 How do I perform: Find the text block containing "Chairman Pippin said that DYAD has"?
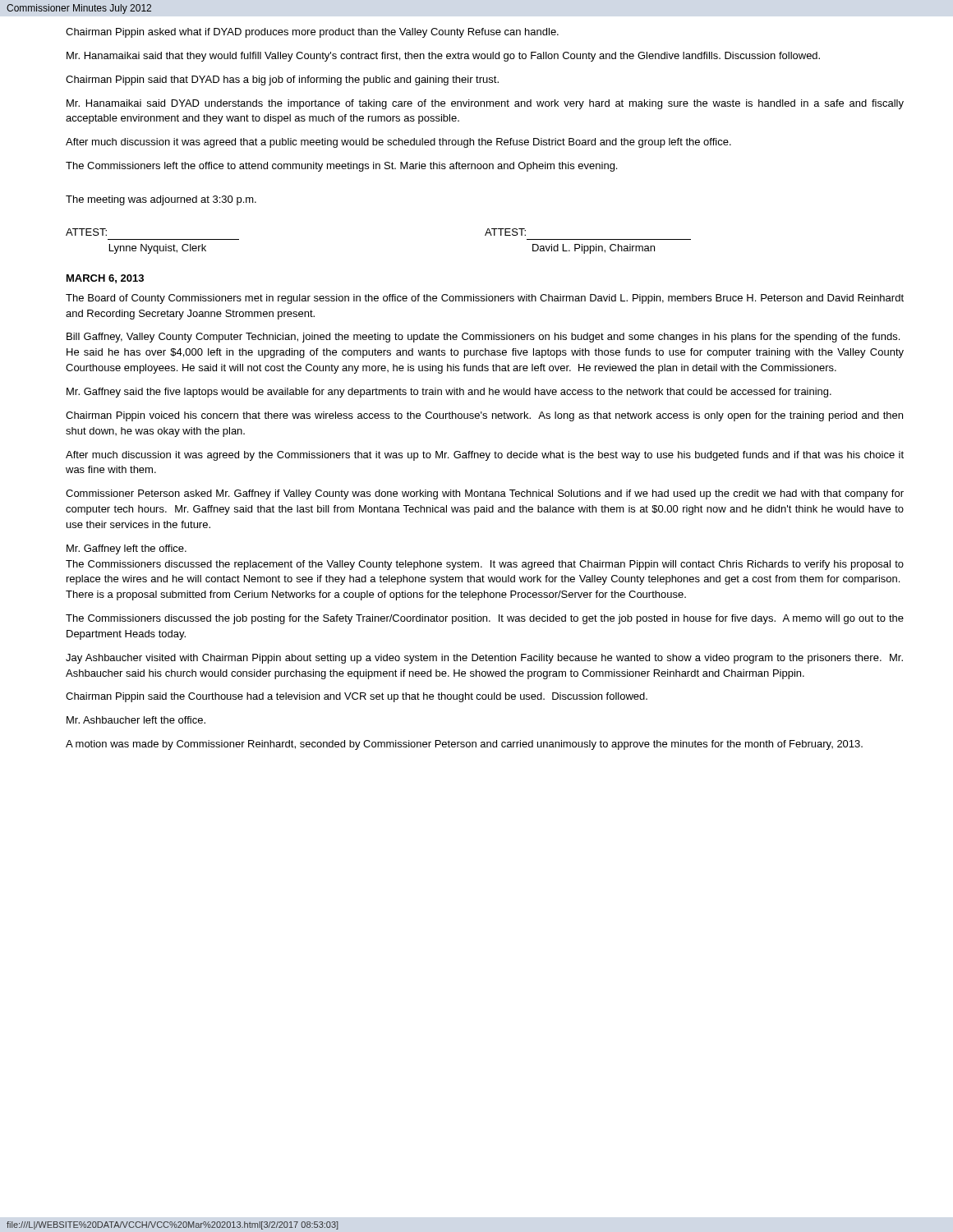click(x=283, y=79)
